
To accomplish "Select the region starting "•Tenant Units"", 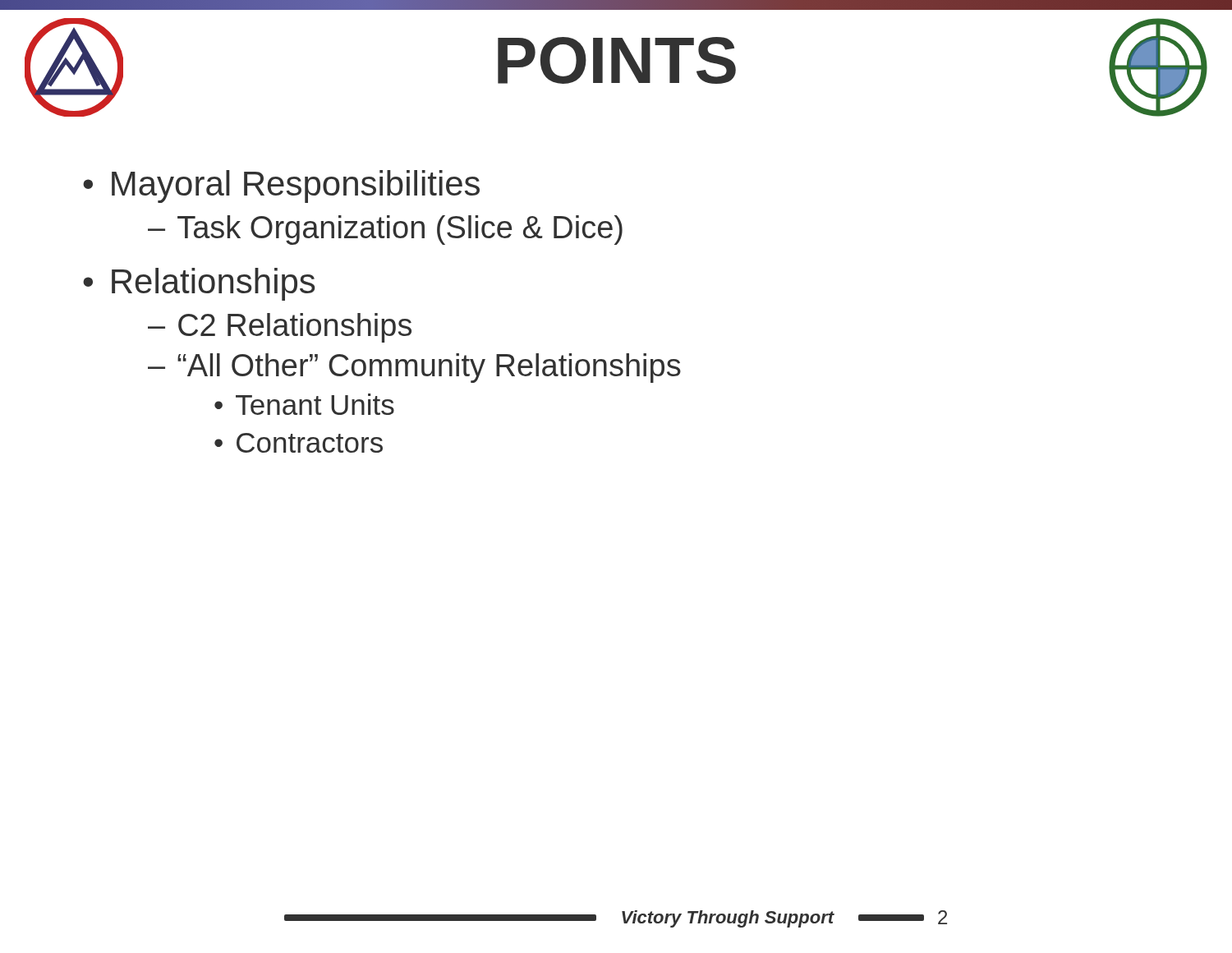I will (304, 405).
